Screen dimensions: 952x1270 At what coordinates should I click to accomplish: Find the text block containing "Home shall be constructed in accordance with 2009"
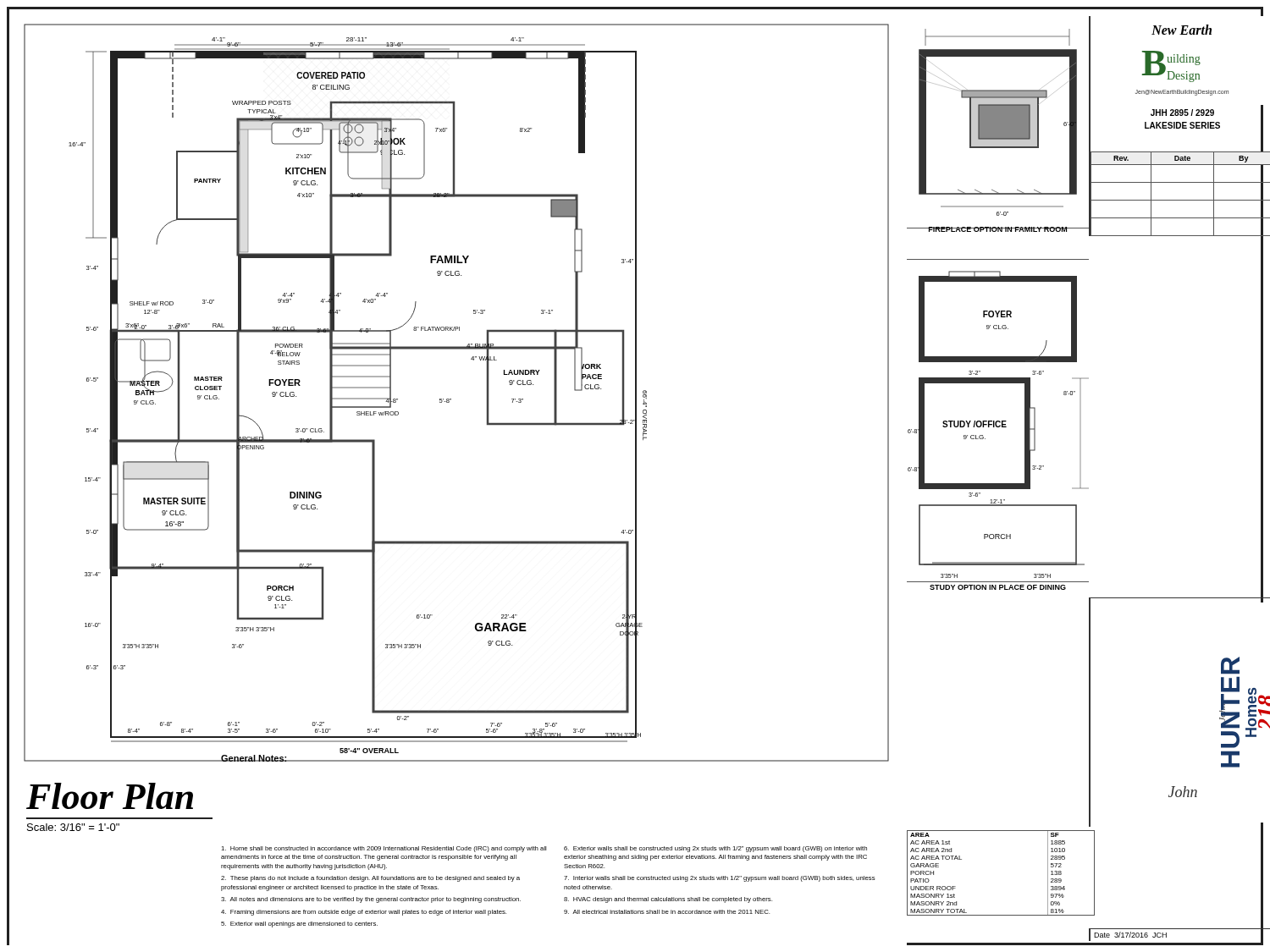pyautogui.click(x=555, y=889)
